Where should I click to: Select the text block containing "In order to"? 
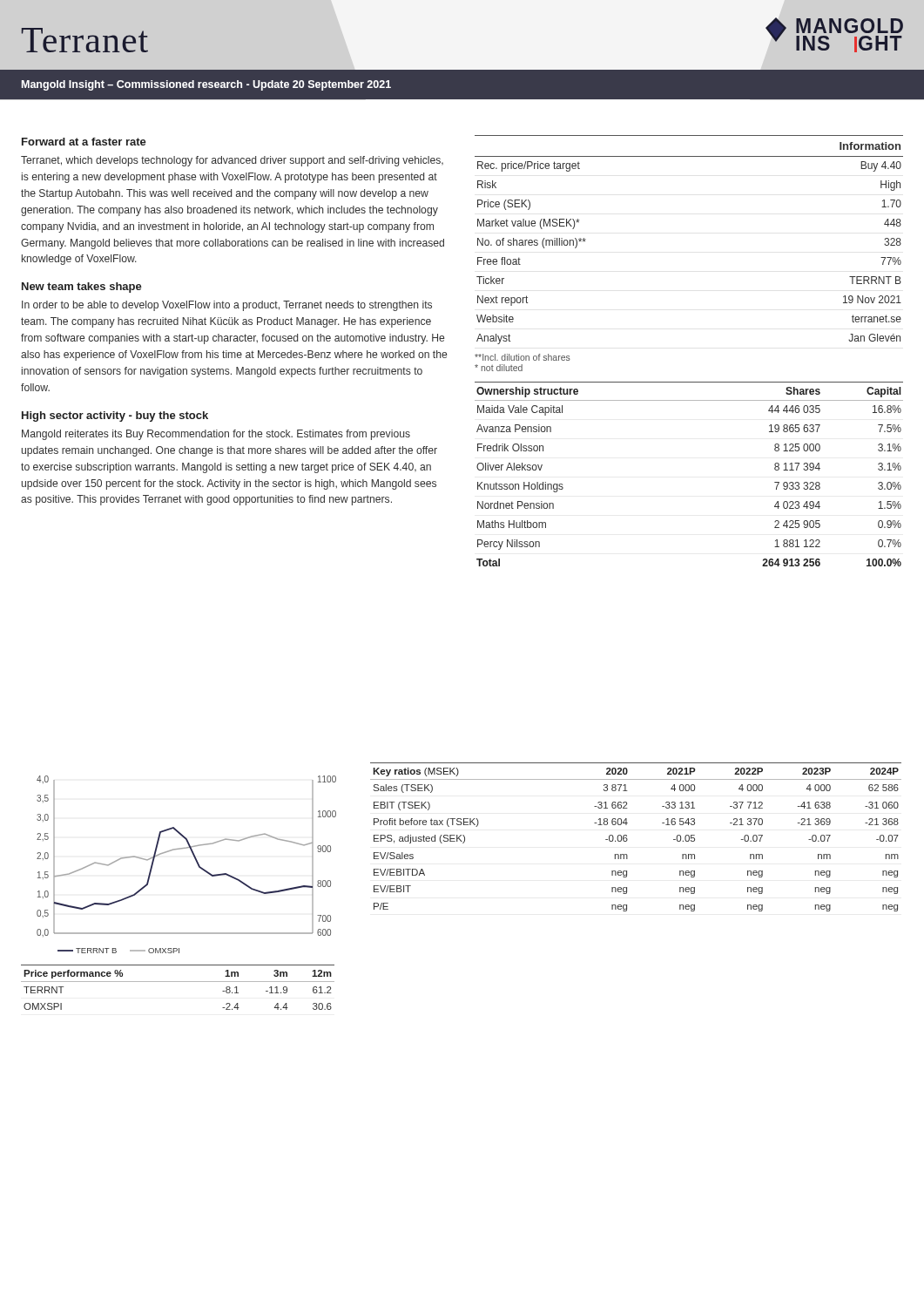point(234,346)
